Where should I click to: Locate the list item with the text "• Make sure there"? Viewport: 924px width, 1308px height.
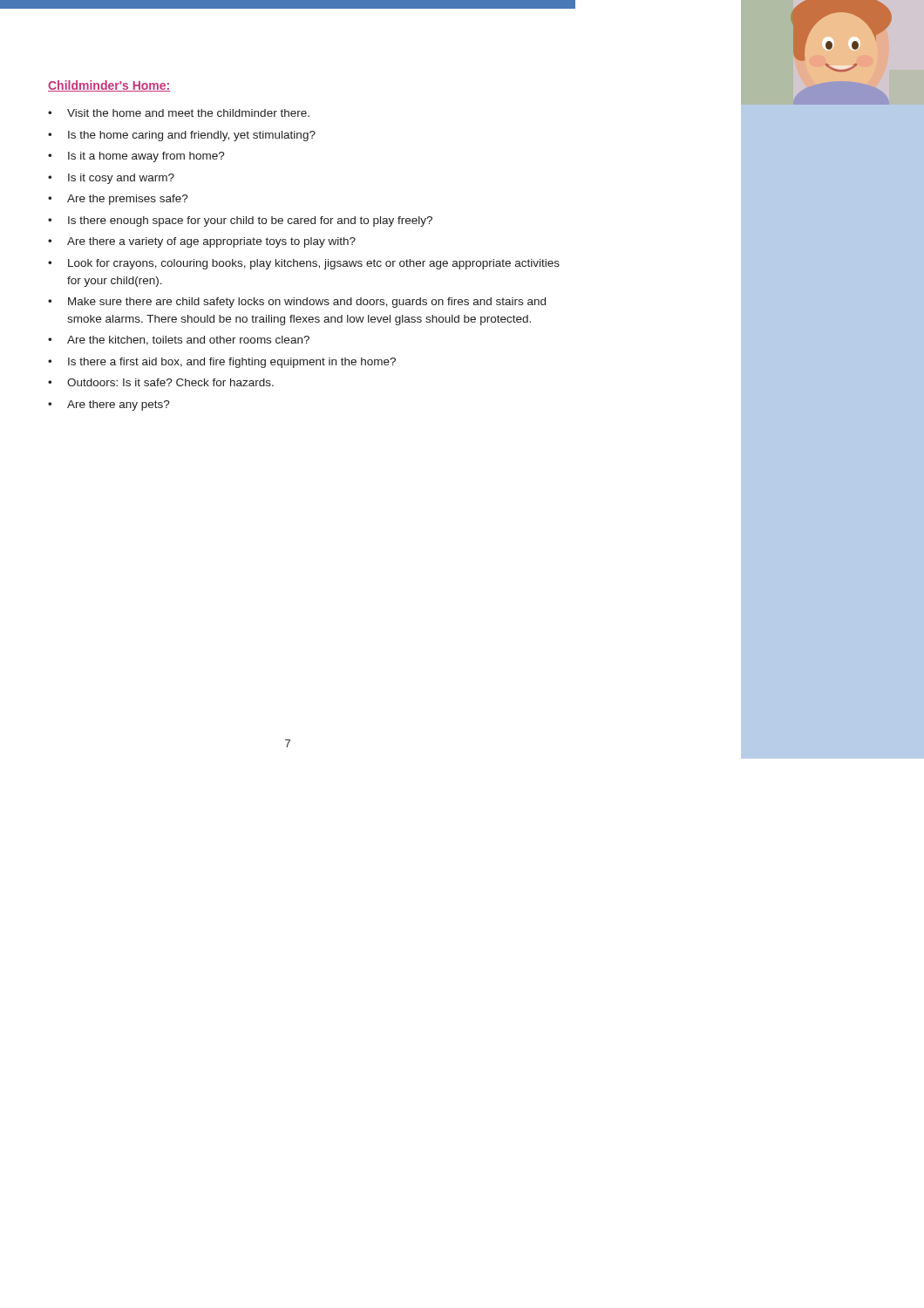pyautogui.click(x=305, y=310)
